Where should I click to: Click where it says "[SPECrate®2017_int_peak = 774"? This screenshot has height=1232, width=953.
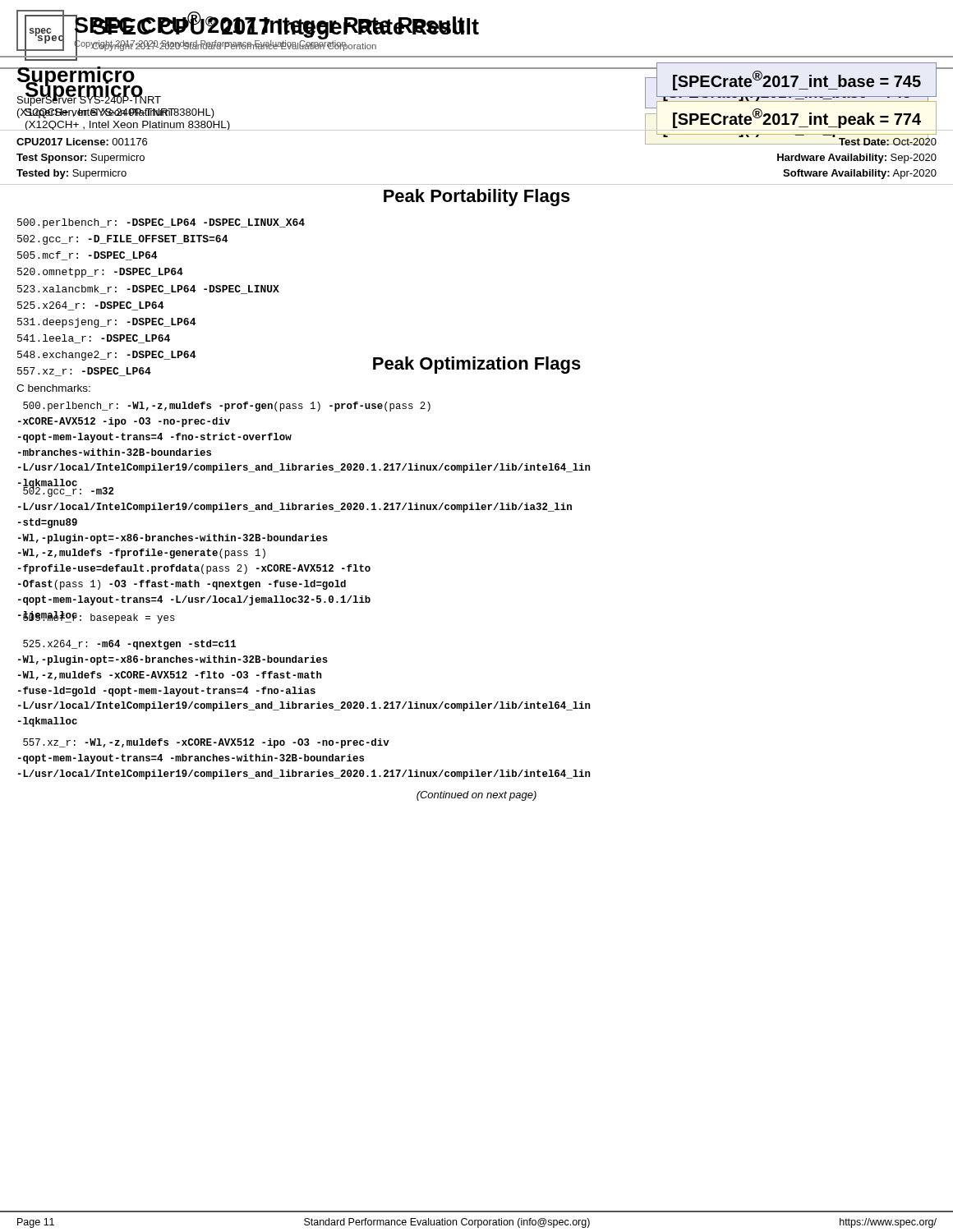[797, 117]
